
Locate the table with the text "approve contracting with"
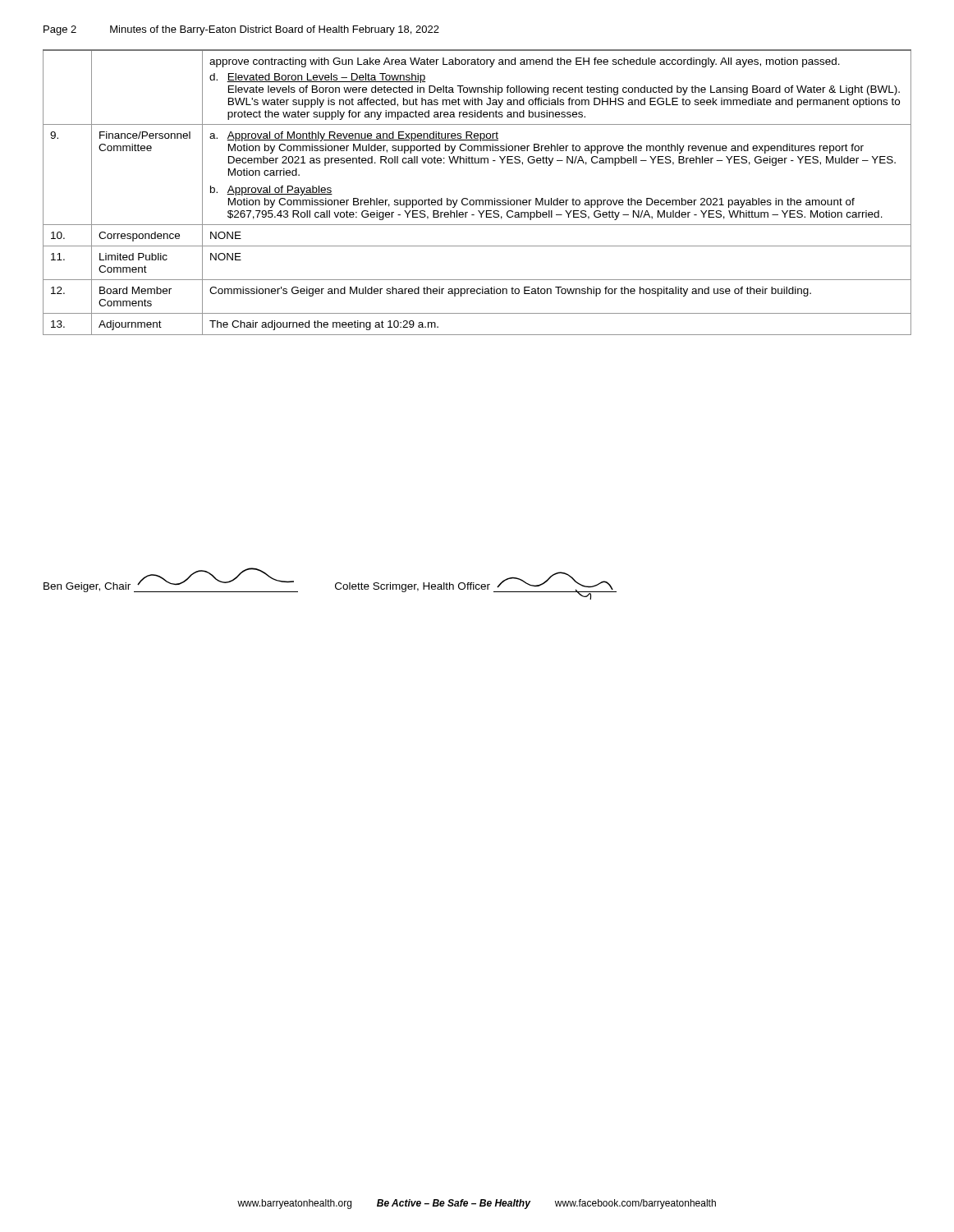click(x=477, y=192)
